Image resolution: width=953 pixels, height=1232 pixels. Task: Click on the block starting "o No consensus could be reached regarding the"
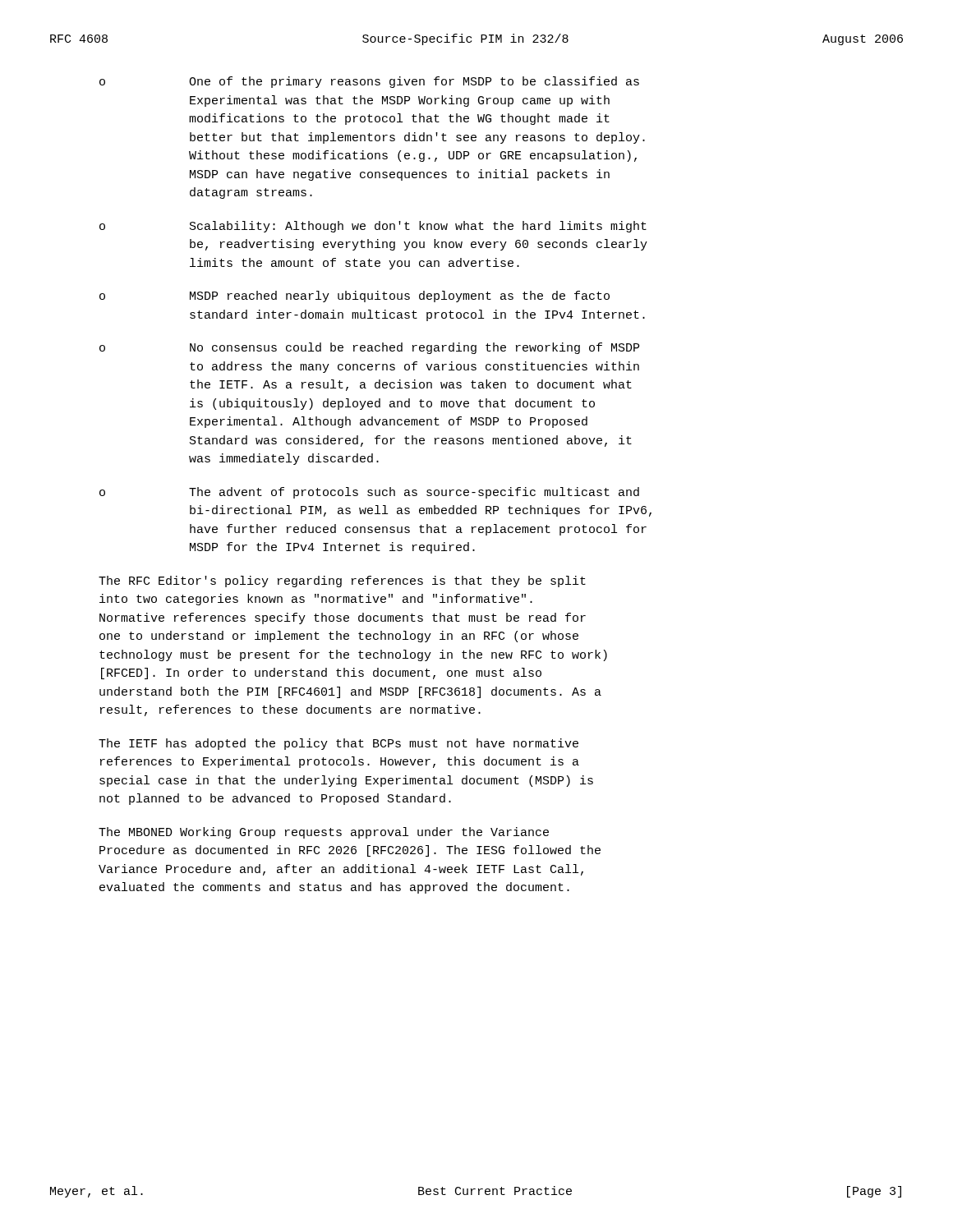point(476,405)
